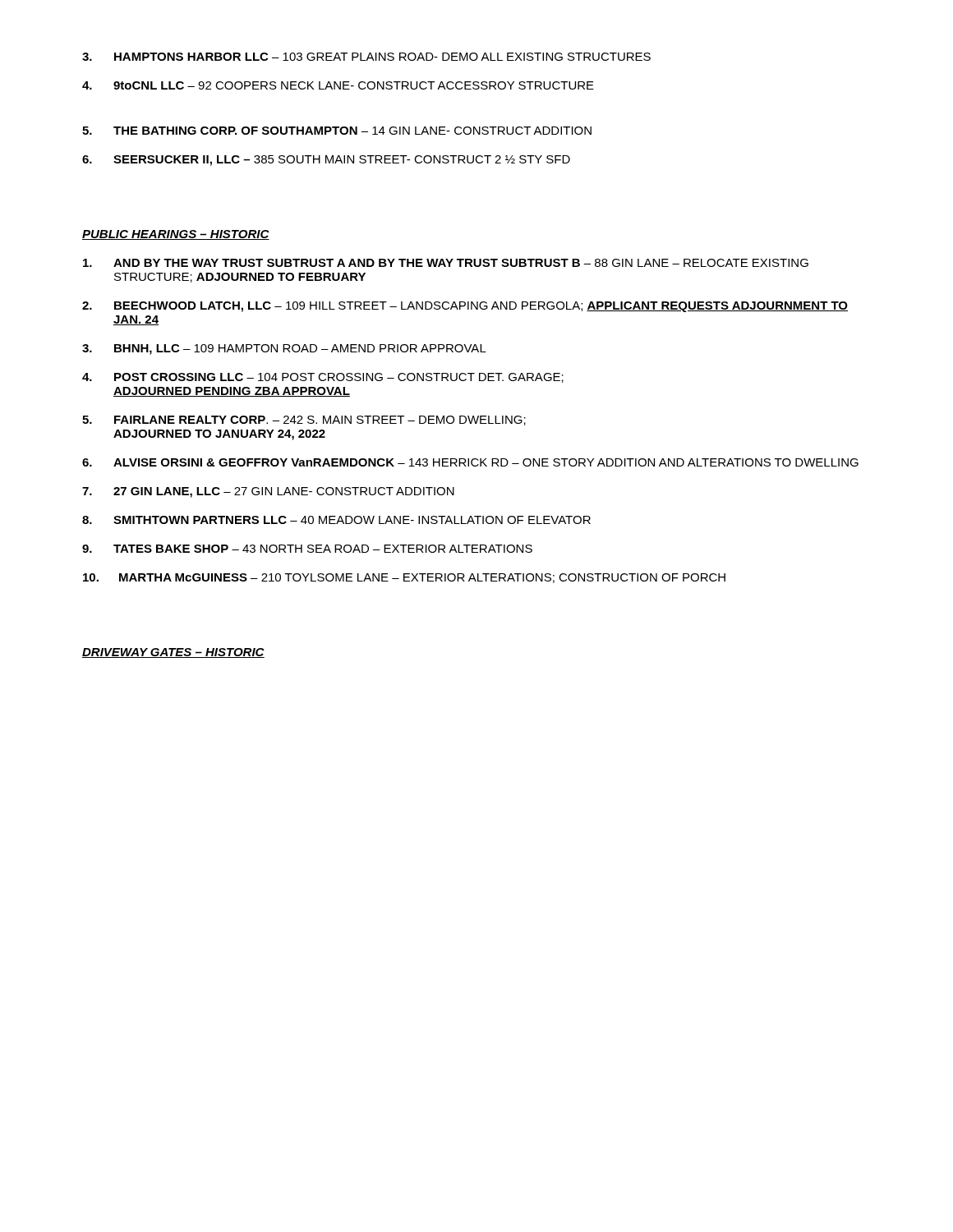953x1232 pixels.
Task: Click on the region starting "3. HAMPTONS HARBOR LLC – 103 GREAT PLAINS"
Action: 476,56
